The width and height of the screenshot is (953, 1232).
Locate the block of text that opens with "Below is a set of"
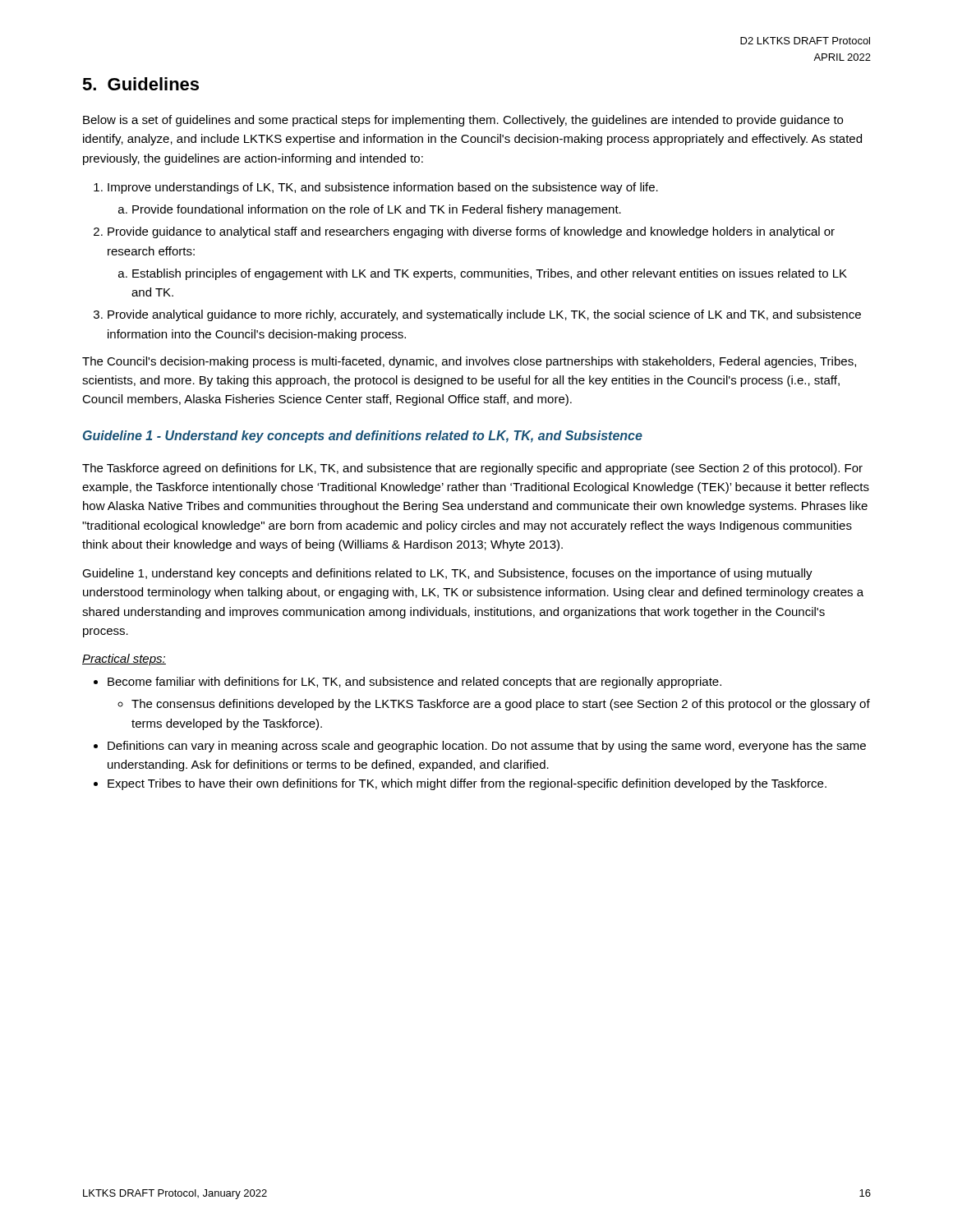472,139
